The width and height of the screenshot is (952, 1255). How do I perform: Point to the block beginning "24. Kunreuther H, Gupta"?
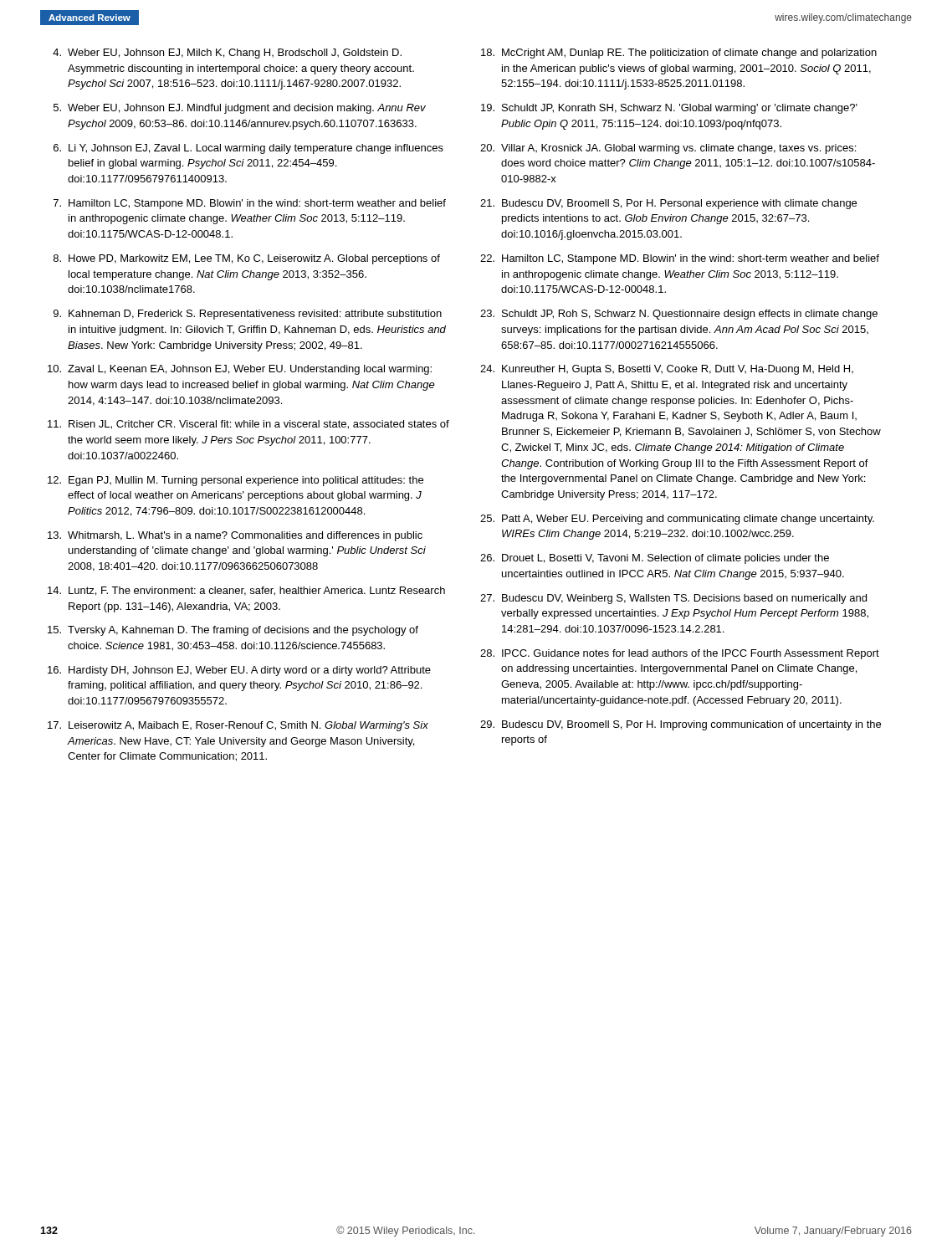point(678,432)
